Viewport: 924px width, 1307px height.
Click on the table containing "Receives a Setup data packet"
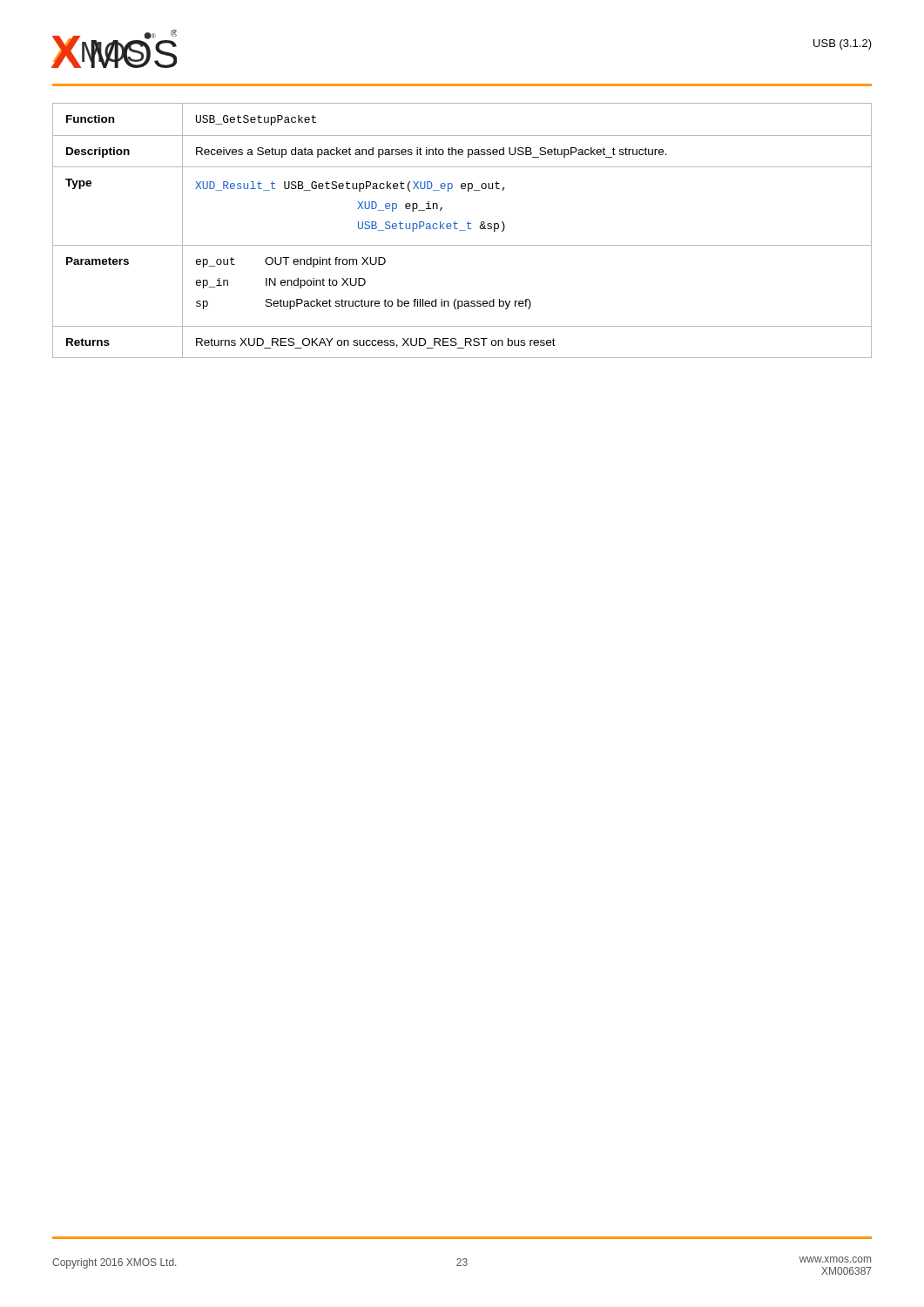point(462,231)
